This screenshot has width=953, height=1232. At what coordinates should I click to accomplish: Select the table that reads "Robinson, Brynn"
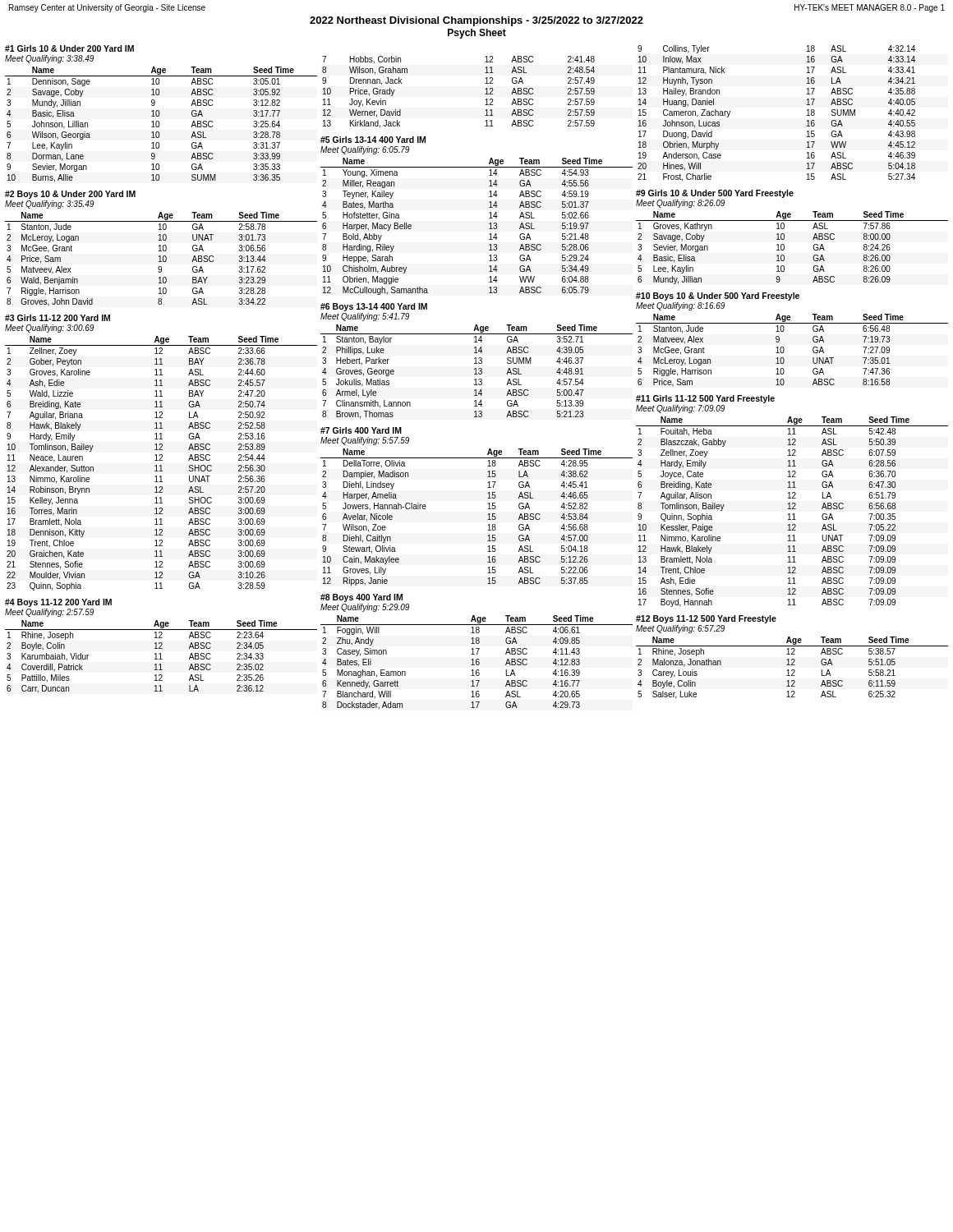(x=161, y=452)
